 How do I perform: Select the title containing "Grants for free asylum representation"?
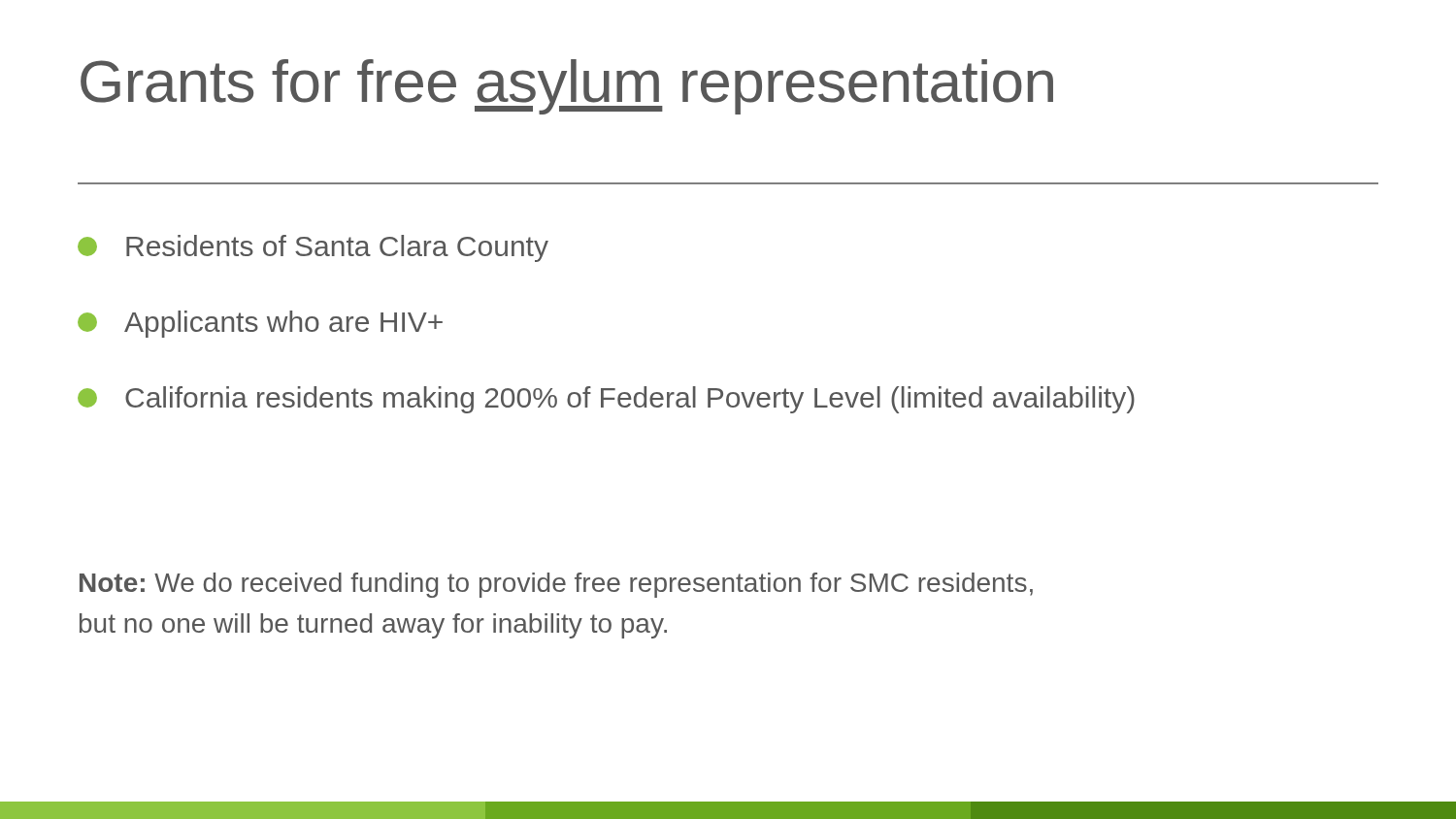click(x=728, y=81)
